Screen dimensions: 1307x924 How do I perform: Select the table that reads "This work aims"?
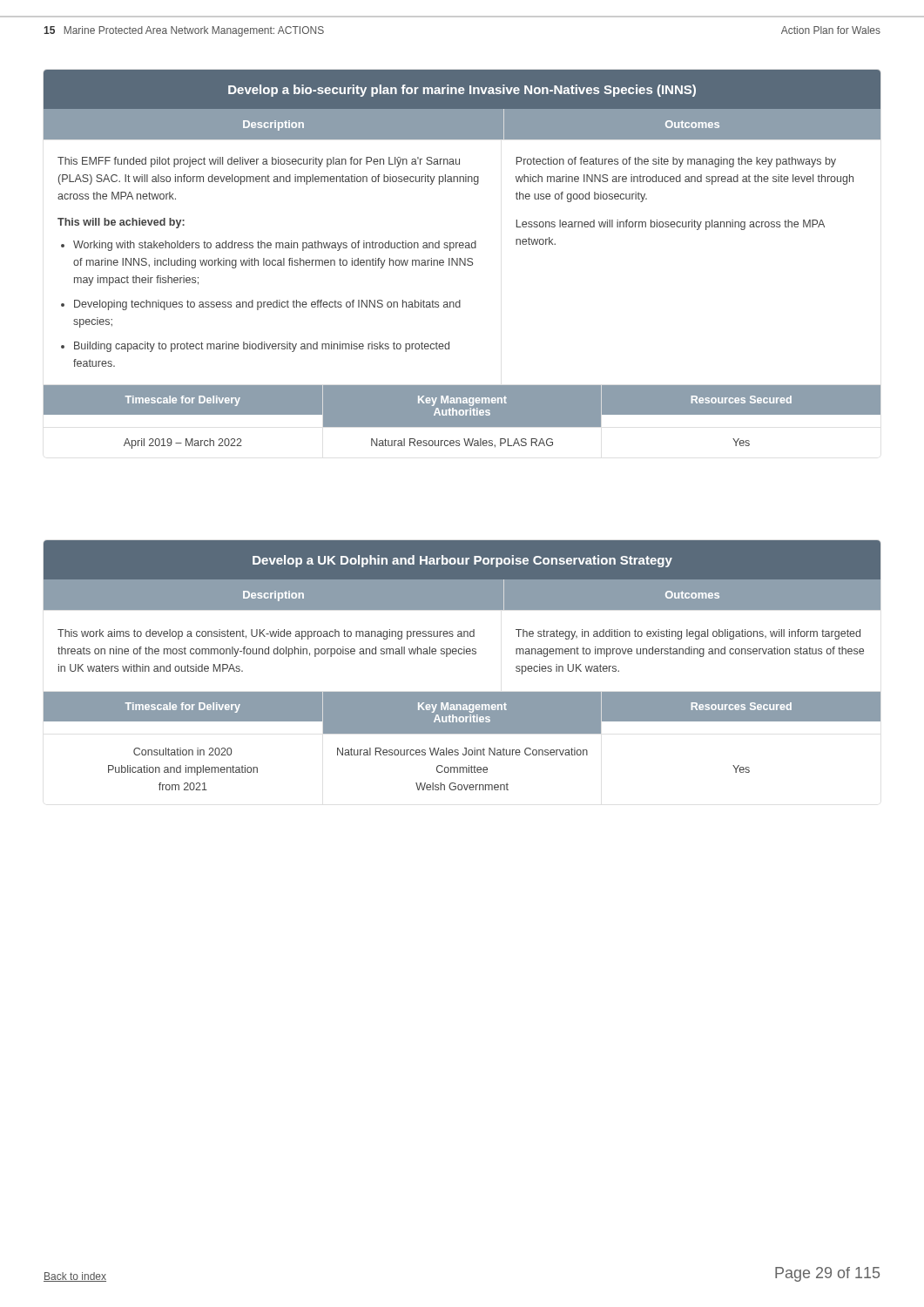(462, 651)
